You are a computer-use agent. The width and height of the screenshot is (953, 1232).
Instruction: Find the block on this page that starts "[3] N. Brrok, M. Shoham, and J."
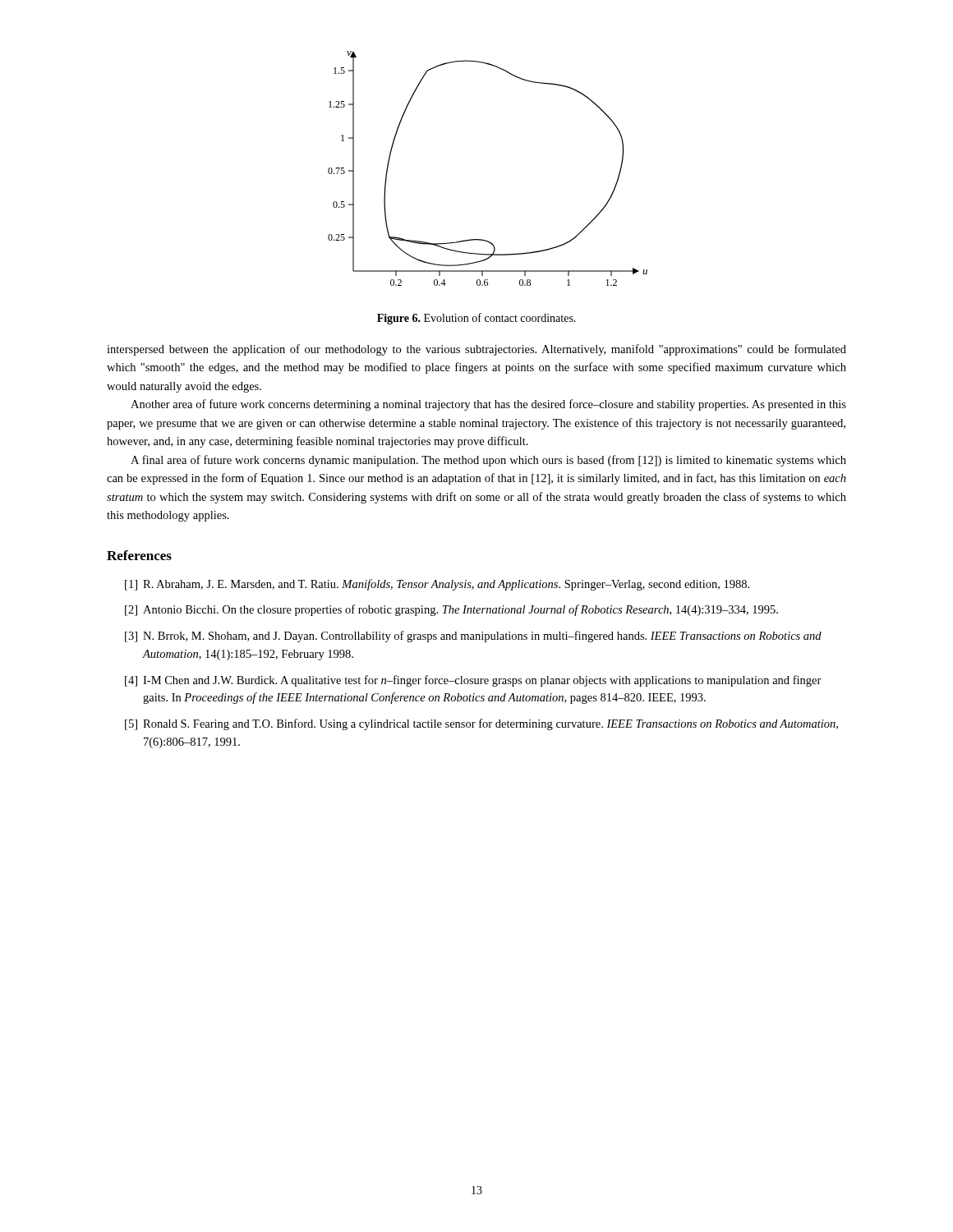pos(476,646)
